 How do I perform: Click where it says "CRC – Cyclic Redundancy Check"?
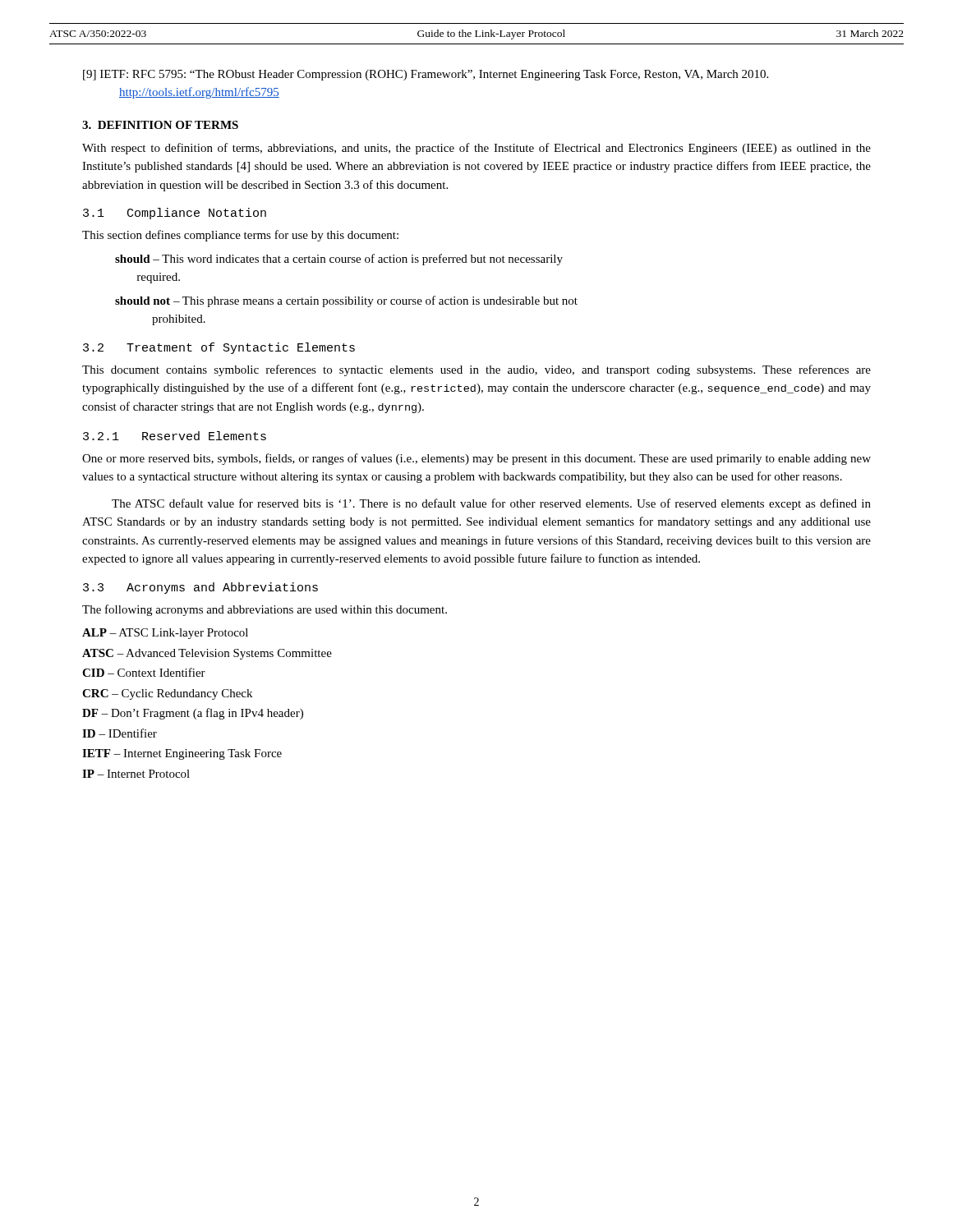click(x=167, y=693)
